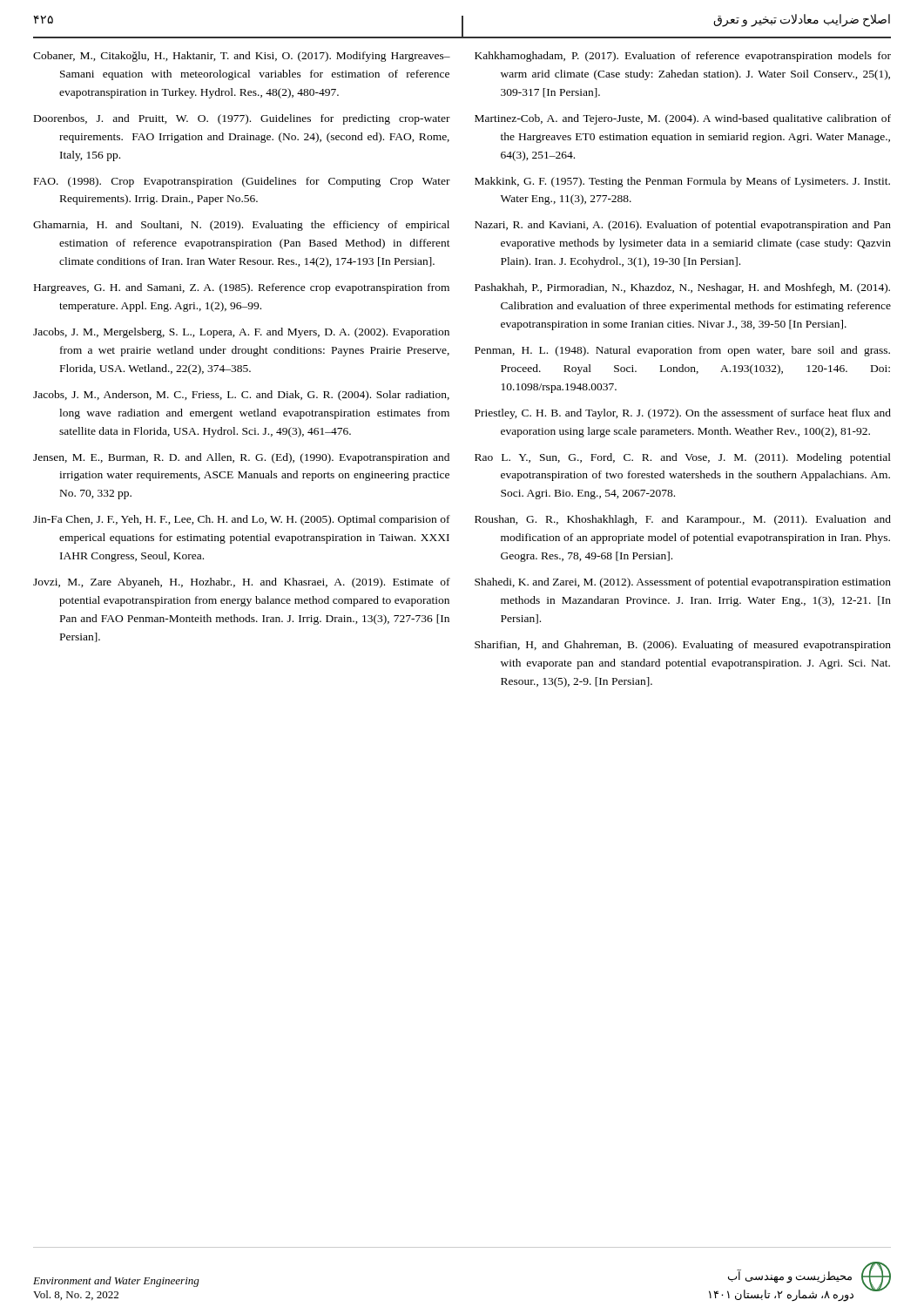The image size is (924, 1307).
Task: Locate the block of text that opens with "Roushan, G. R.,"
Action: (x=683, y=537)
